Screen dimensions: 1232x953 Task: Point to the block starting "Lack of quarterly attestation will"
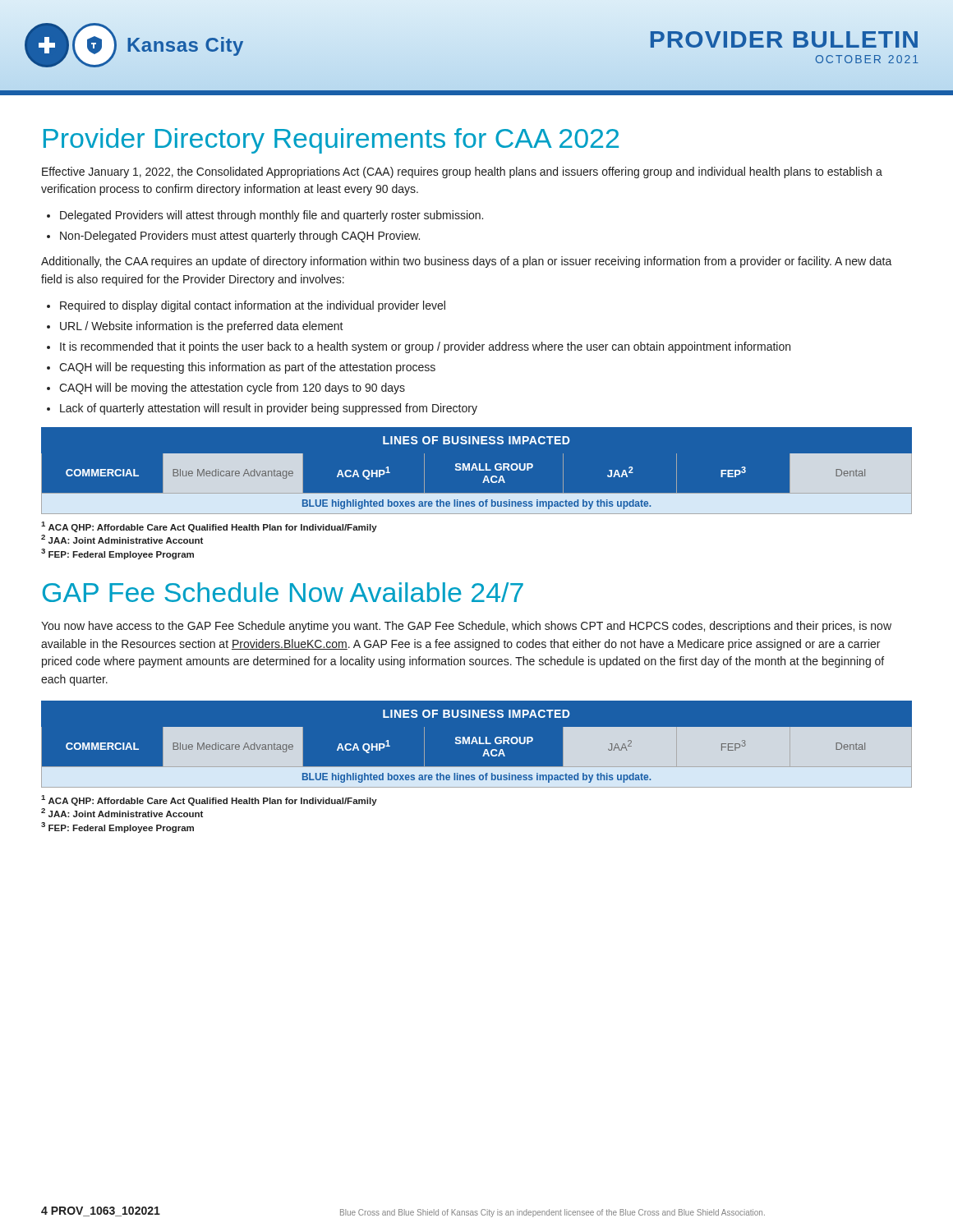coord(268,408)
